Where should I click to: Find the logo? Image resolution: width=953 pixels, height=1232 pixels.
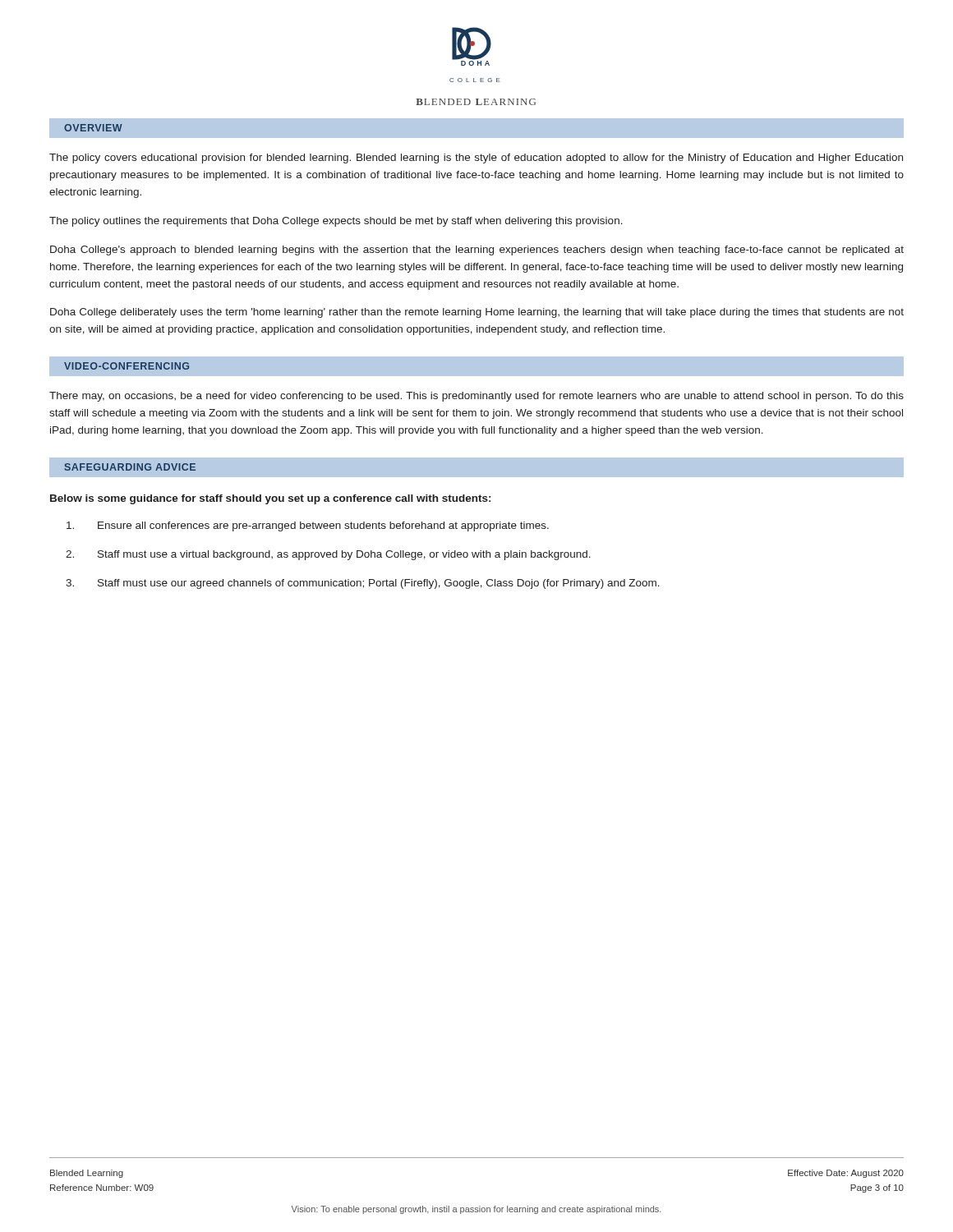click(476, 46)
